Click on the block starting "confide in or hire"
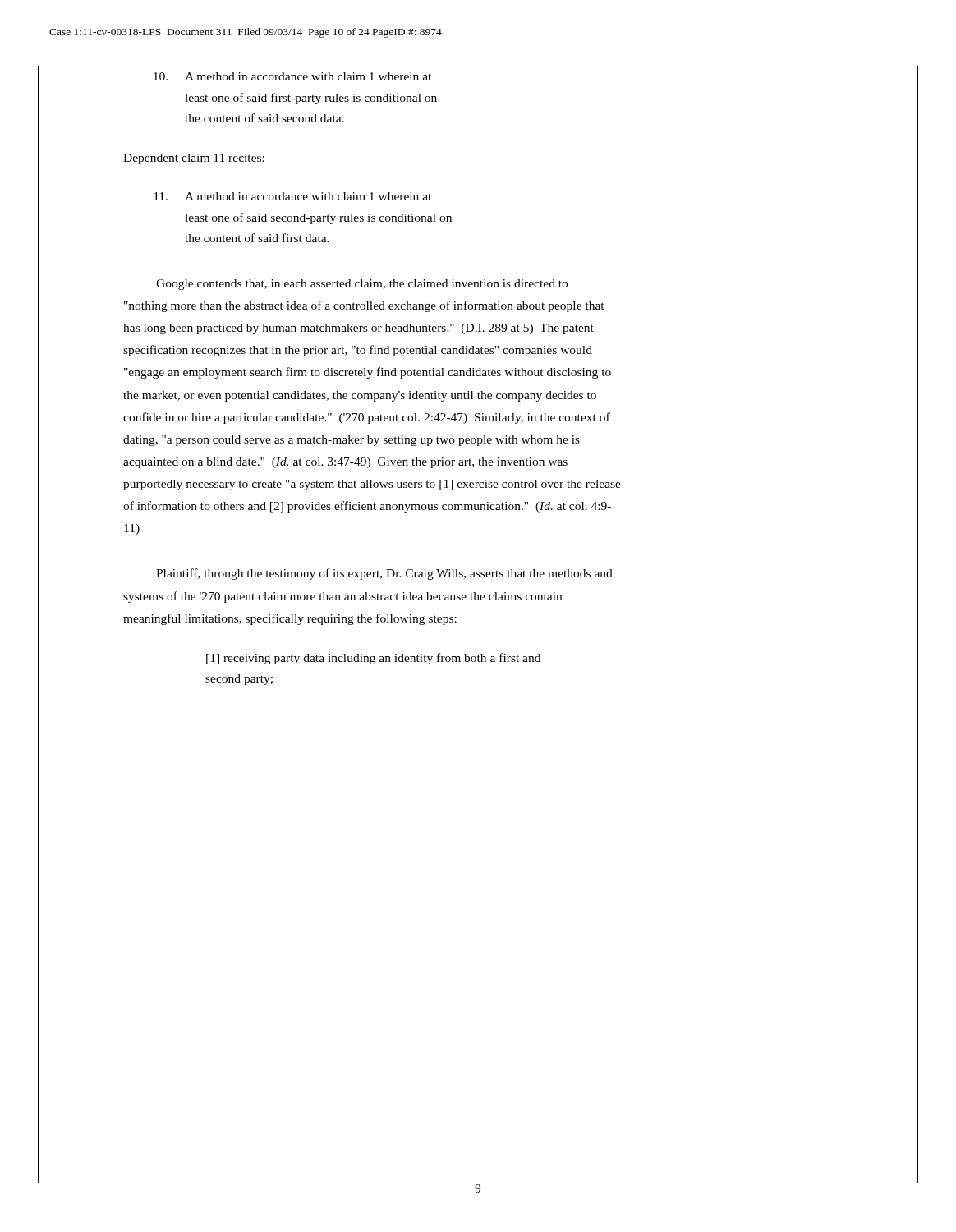The height and width of the screenshot is (1232, 956). pyautogui.click(x=367, y=417)
